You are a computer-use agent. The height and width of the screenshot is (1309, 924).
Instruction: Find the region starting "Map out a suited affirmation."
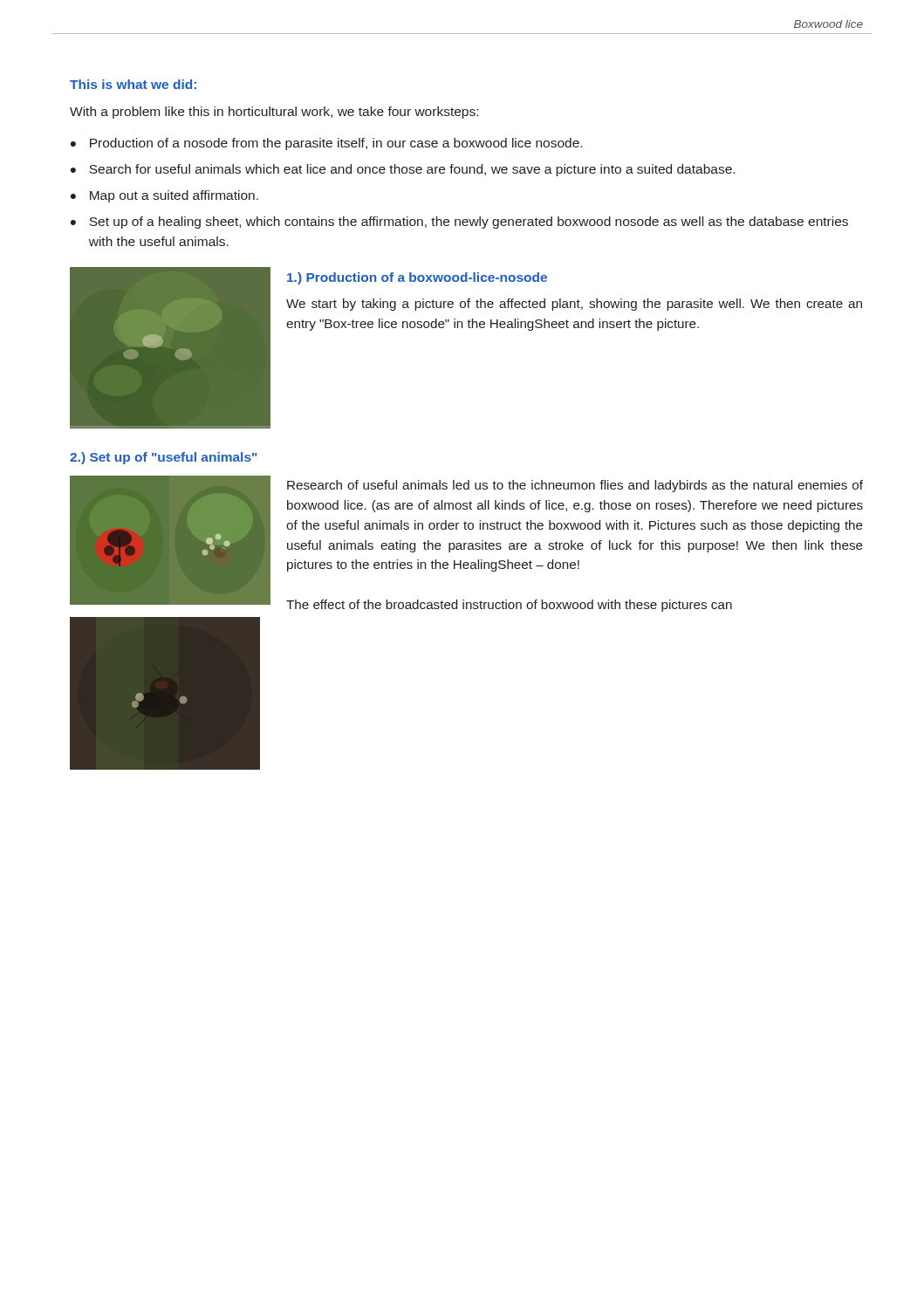pyautogui.click(x=174, y=196)
